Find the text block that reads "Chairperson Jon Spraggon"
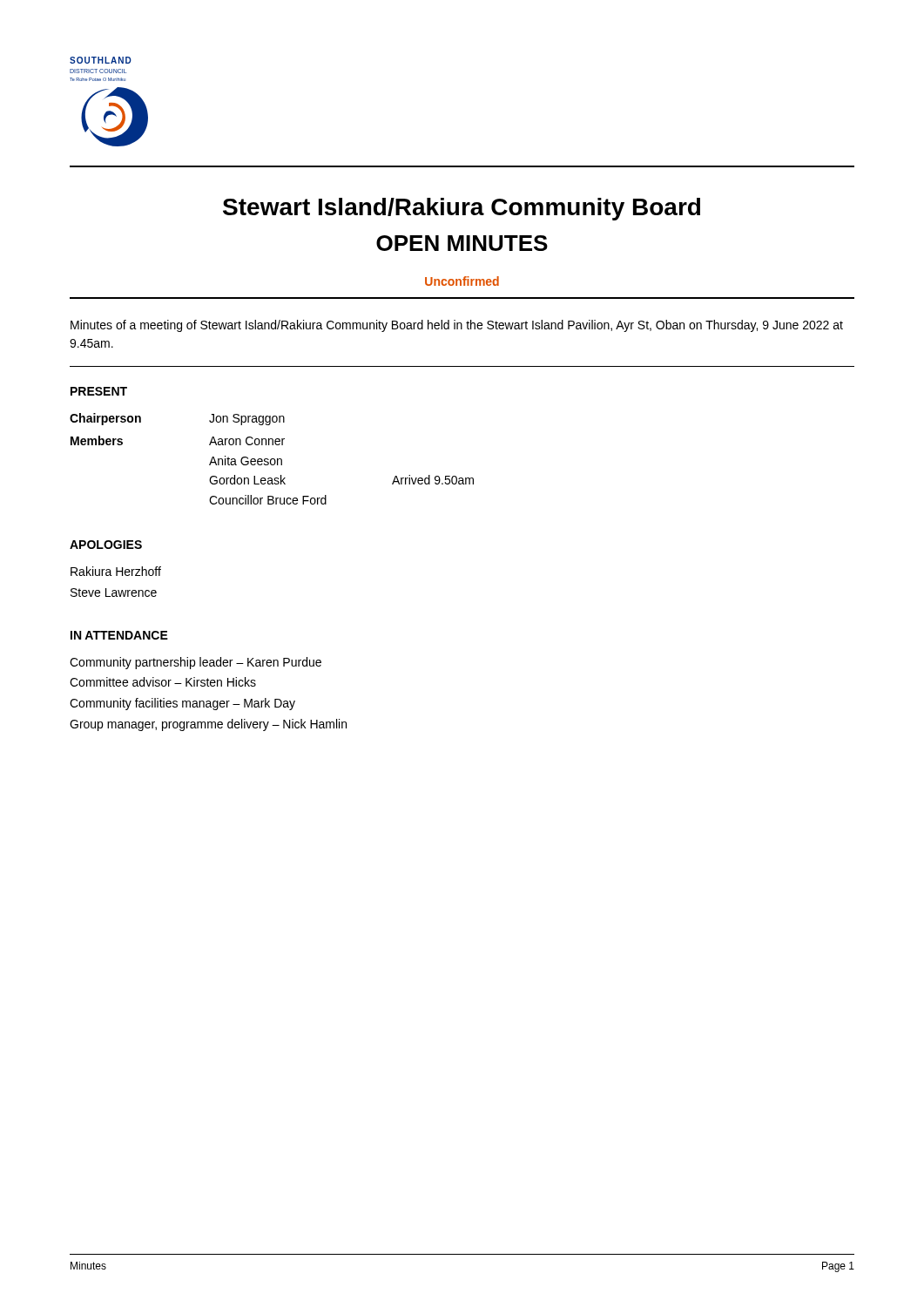Viewport: 924px width, 1307px height. pos(272,459)
